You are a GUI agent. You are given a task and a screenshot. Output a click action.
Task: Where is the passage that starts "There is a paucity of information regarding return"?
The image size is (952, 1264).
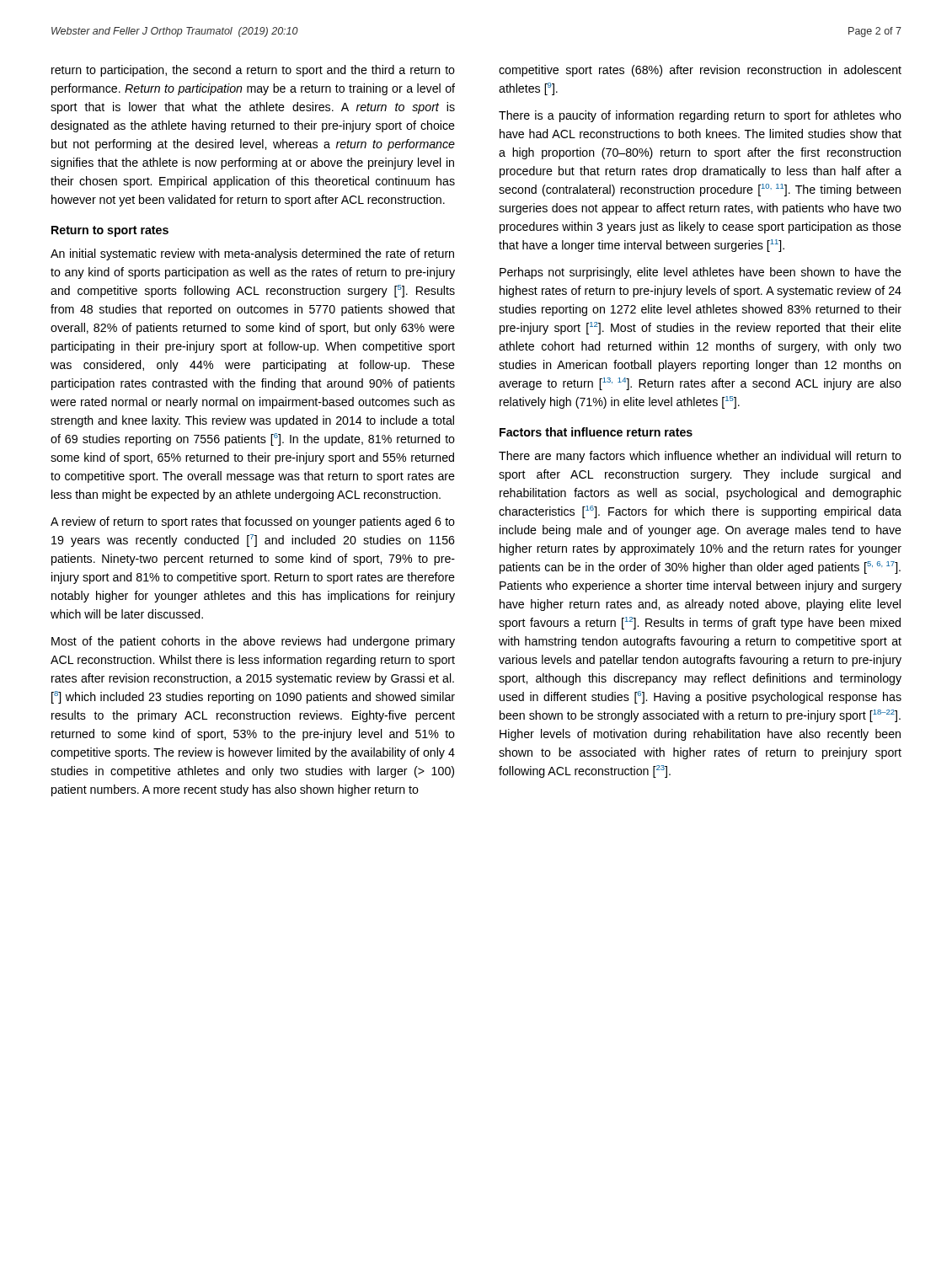pyautogui.click(x=700, y=180)
